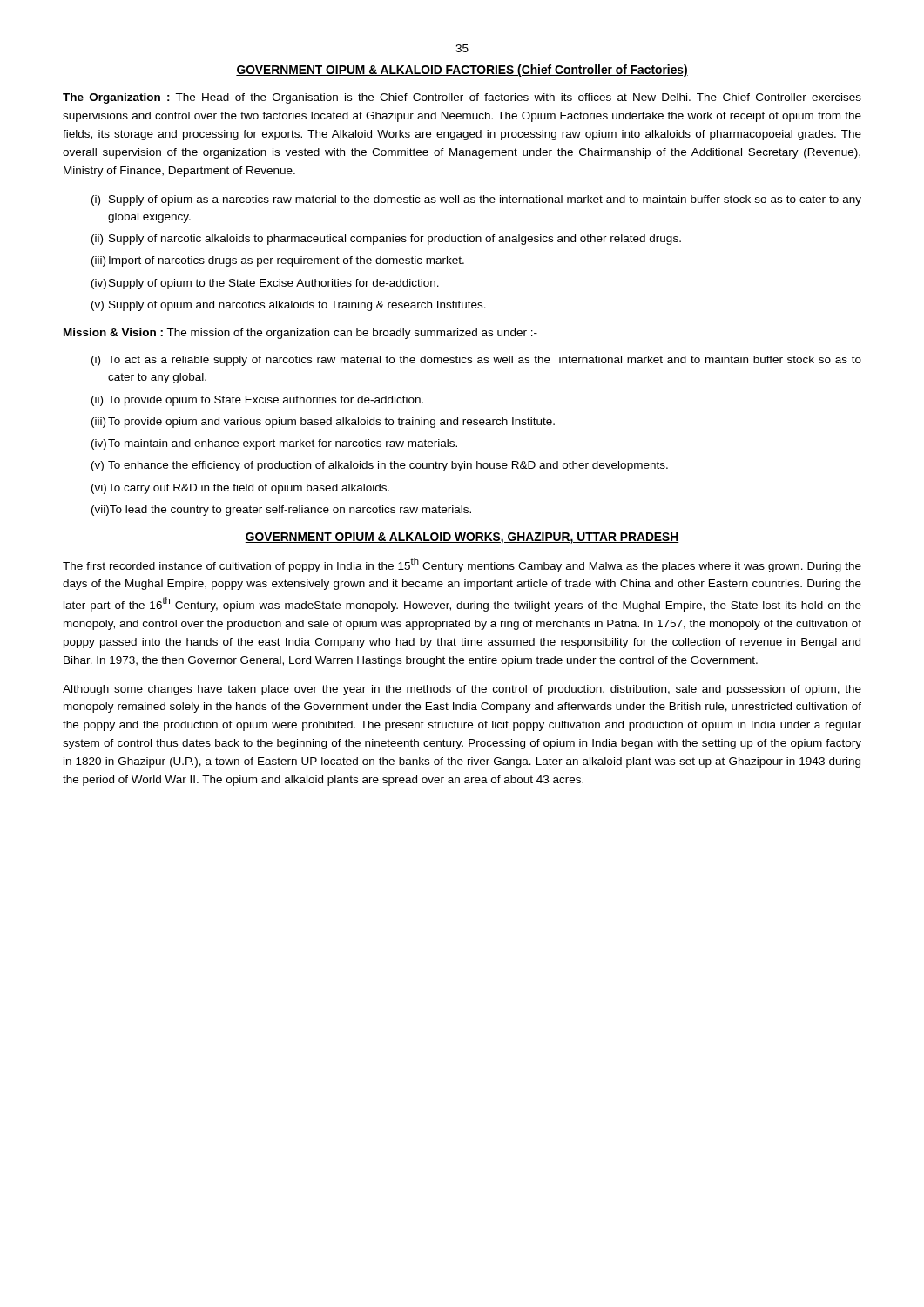Screen dimensions: 1307x924
Task: Click the passage that begins "(ii) To provide opium to"
Action: pos(257,401)
